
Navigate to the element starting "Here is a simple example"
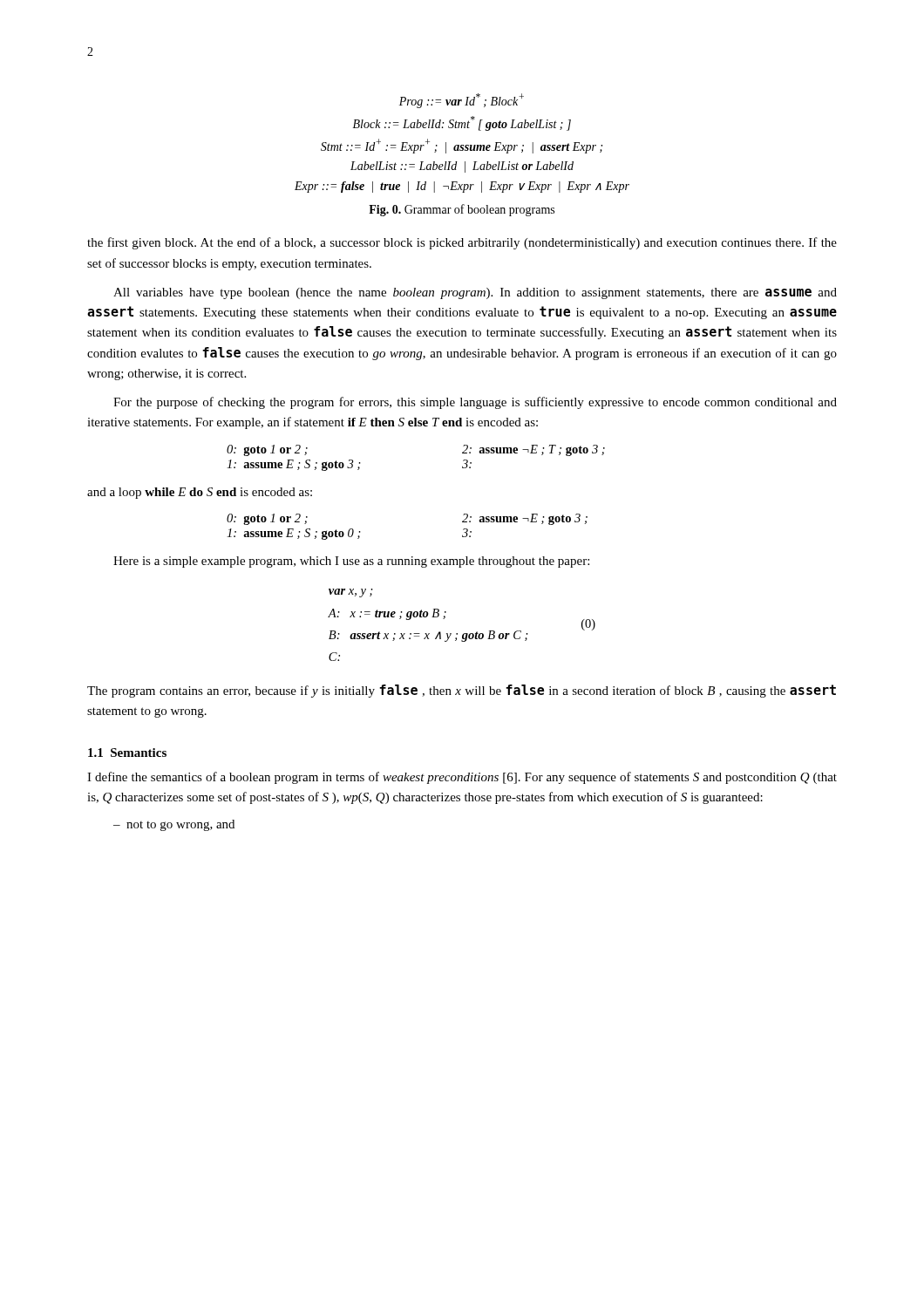(x=352, y=561)
